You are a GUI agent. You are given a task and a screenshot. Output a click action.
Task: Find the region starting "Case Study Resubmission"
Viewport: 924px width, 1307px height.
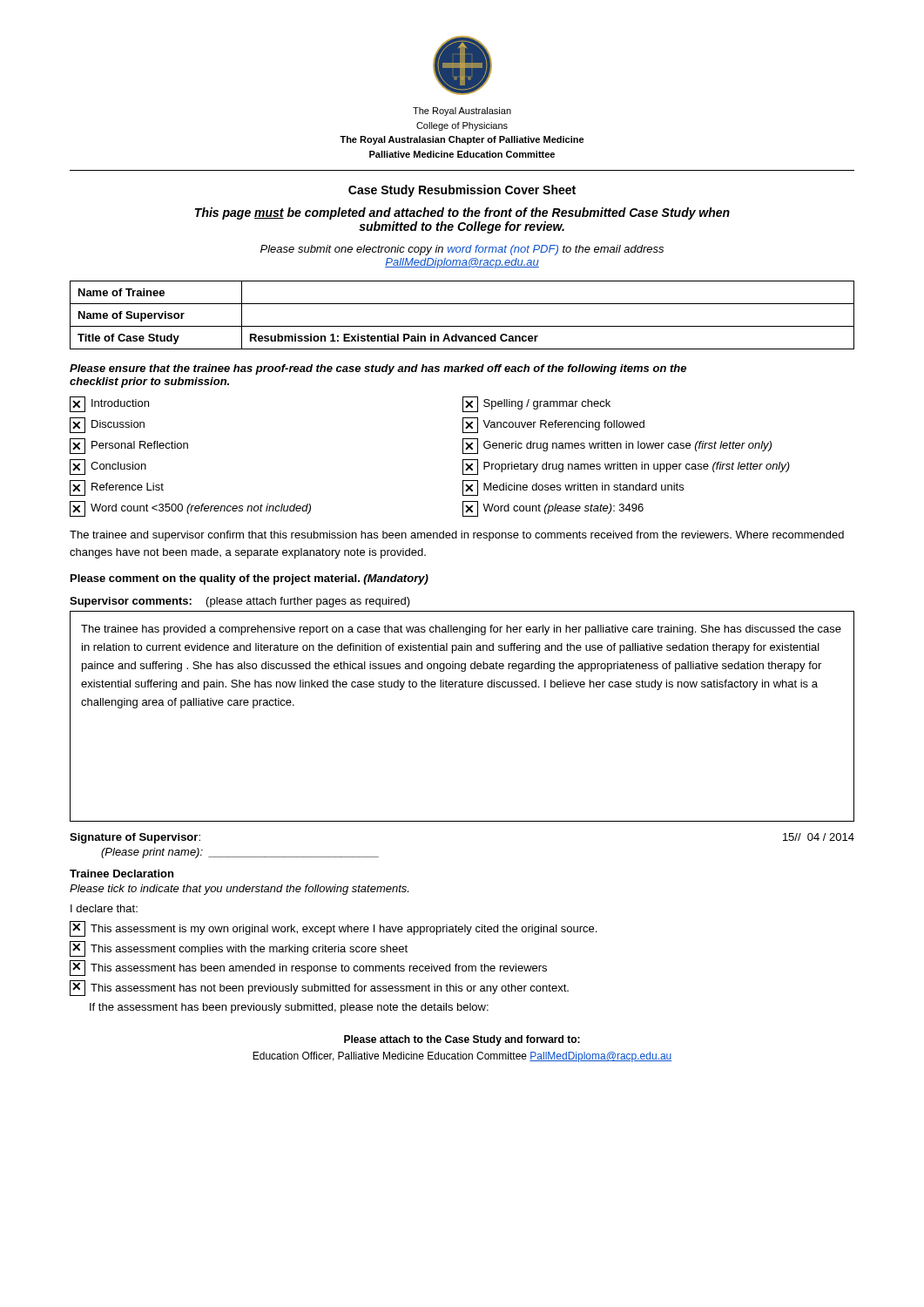[x=462, y=190]
